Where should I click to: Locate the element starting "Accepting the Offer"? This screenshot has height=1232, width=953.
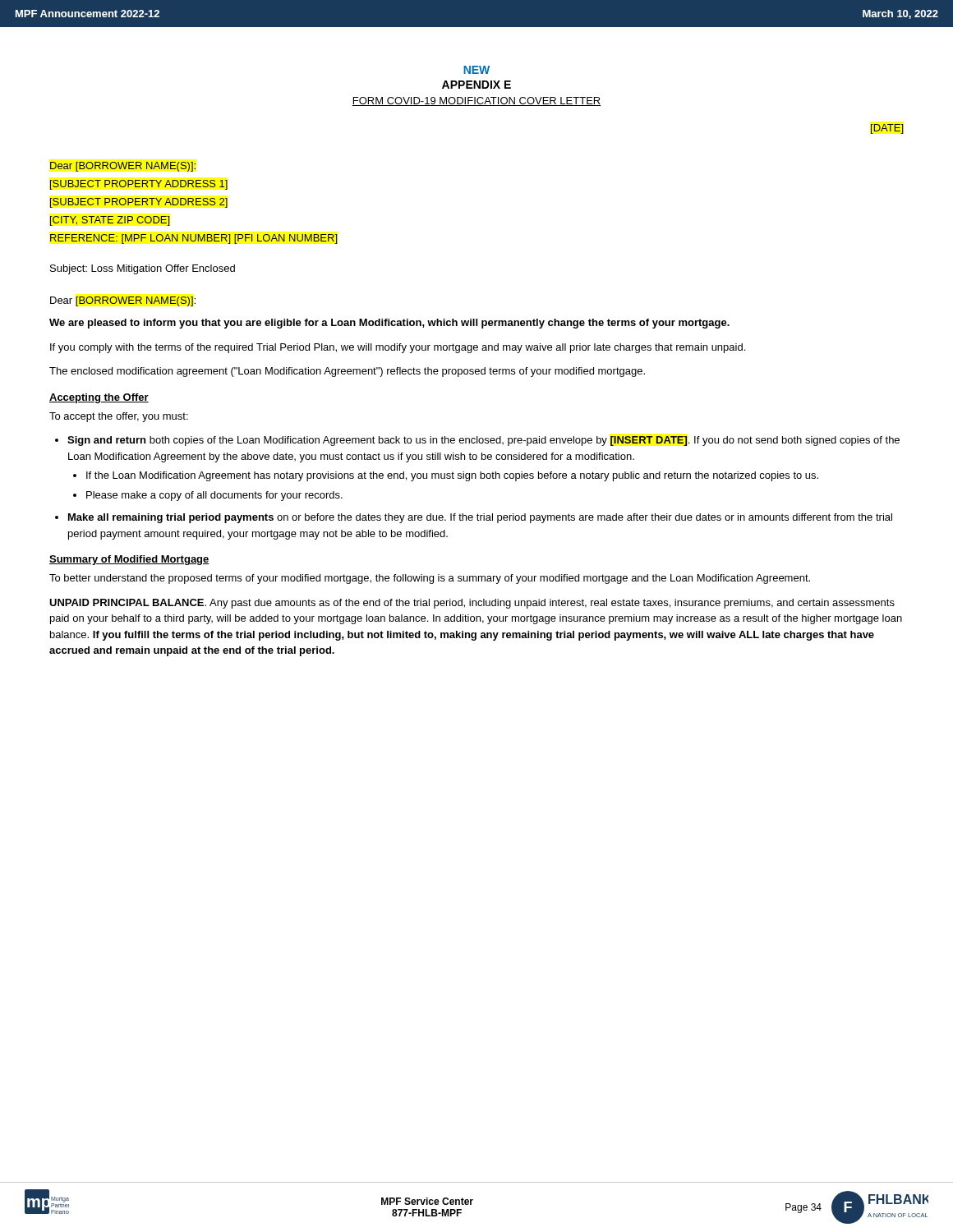pos(99,397)
